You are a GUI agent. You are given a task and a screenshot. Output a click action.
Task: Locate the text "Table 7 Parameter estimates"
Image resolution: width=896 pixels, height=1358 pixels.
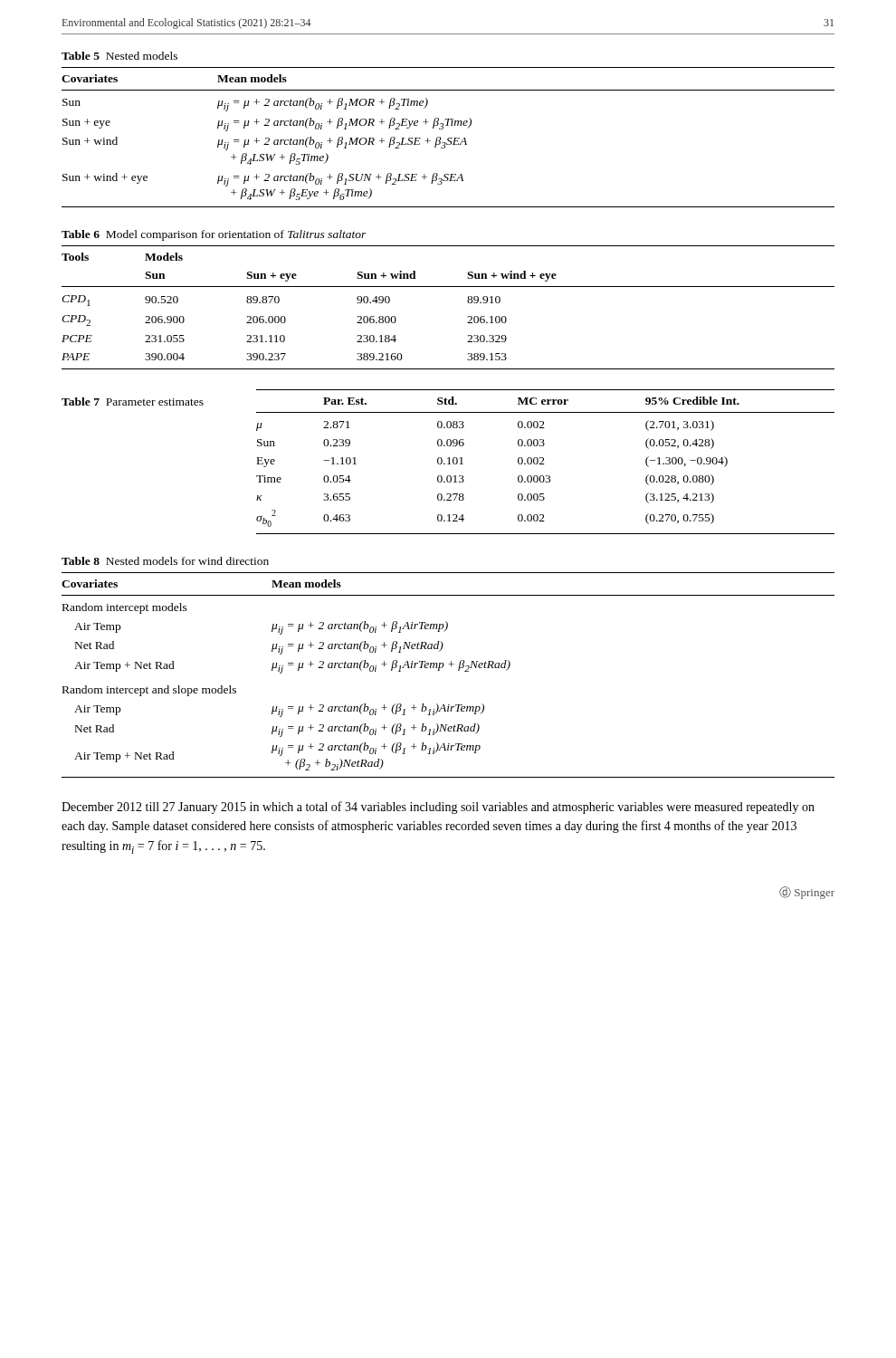pyautogui.click(x=133, y=401)
